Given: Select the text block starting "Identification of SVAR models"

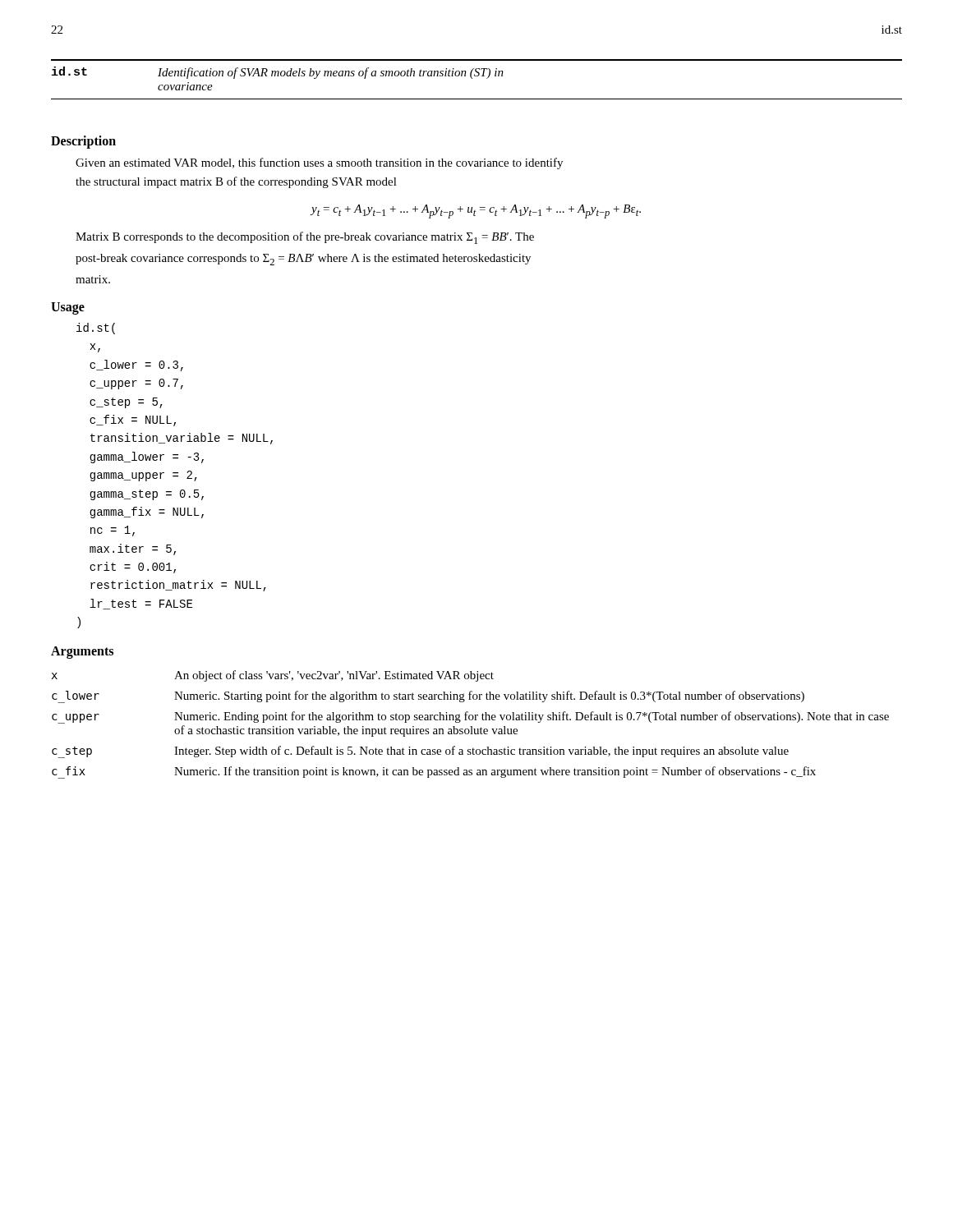Looking at the screenshot, I should coord(331,79).
